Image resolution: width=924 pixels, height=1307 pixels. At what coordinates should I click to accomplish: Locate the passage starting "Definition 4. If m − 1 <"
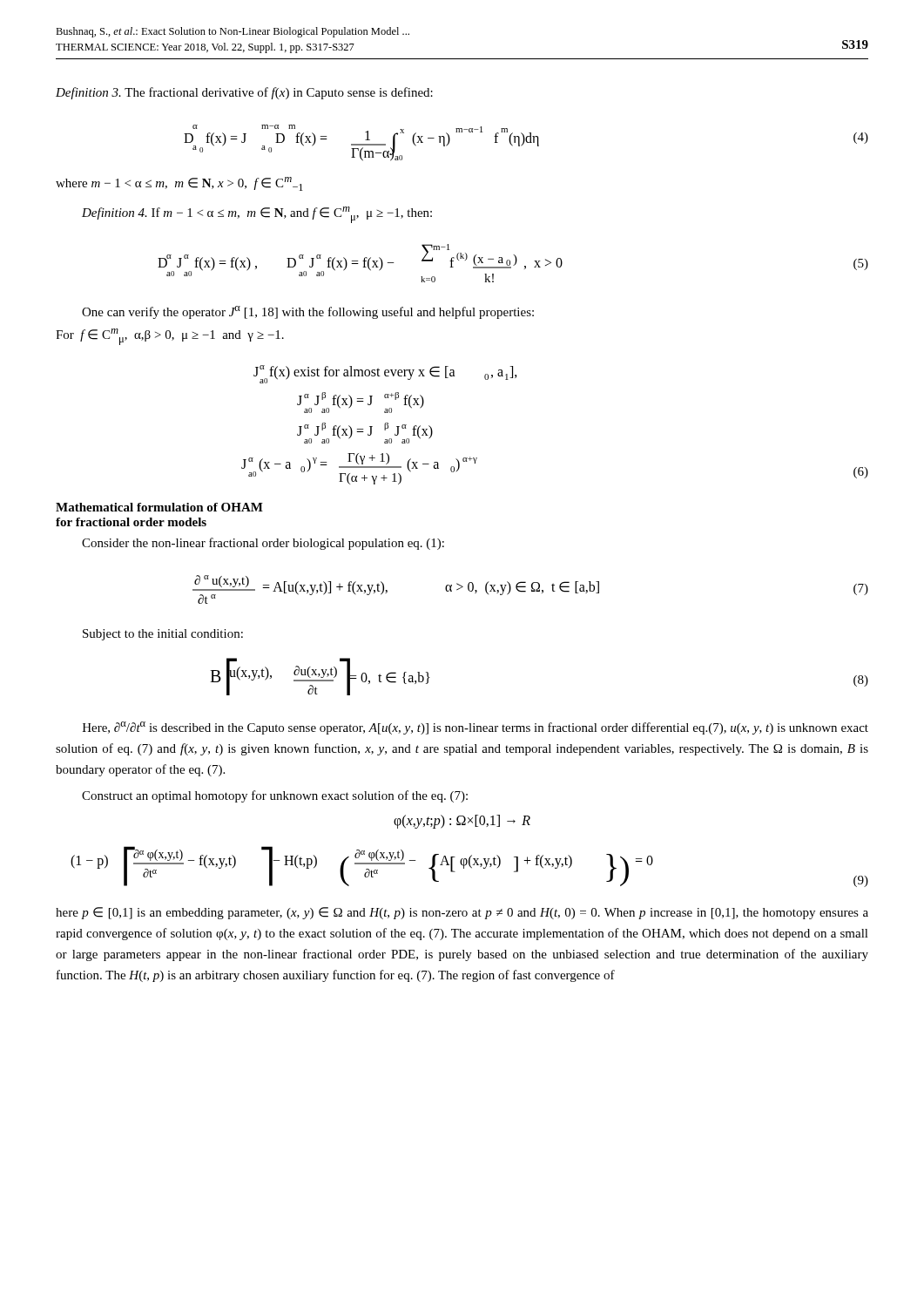(x=244, y=212)
